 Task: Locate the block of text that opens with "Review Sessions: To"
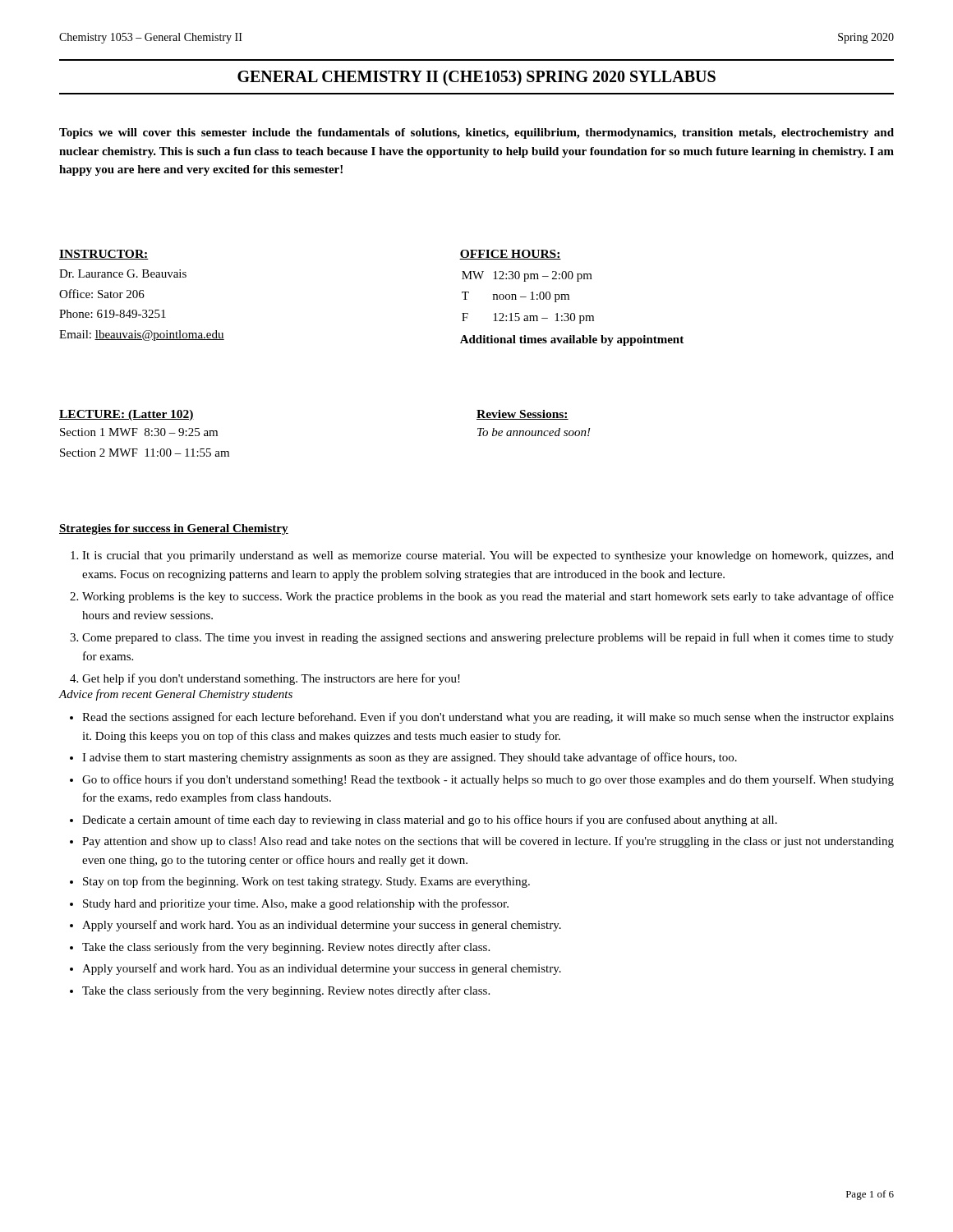523,415
